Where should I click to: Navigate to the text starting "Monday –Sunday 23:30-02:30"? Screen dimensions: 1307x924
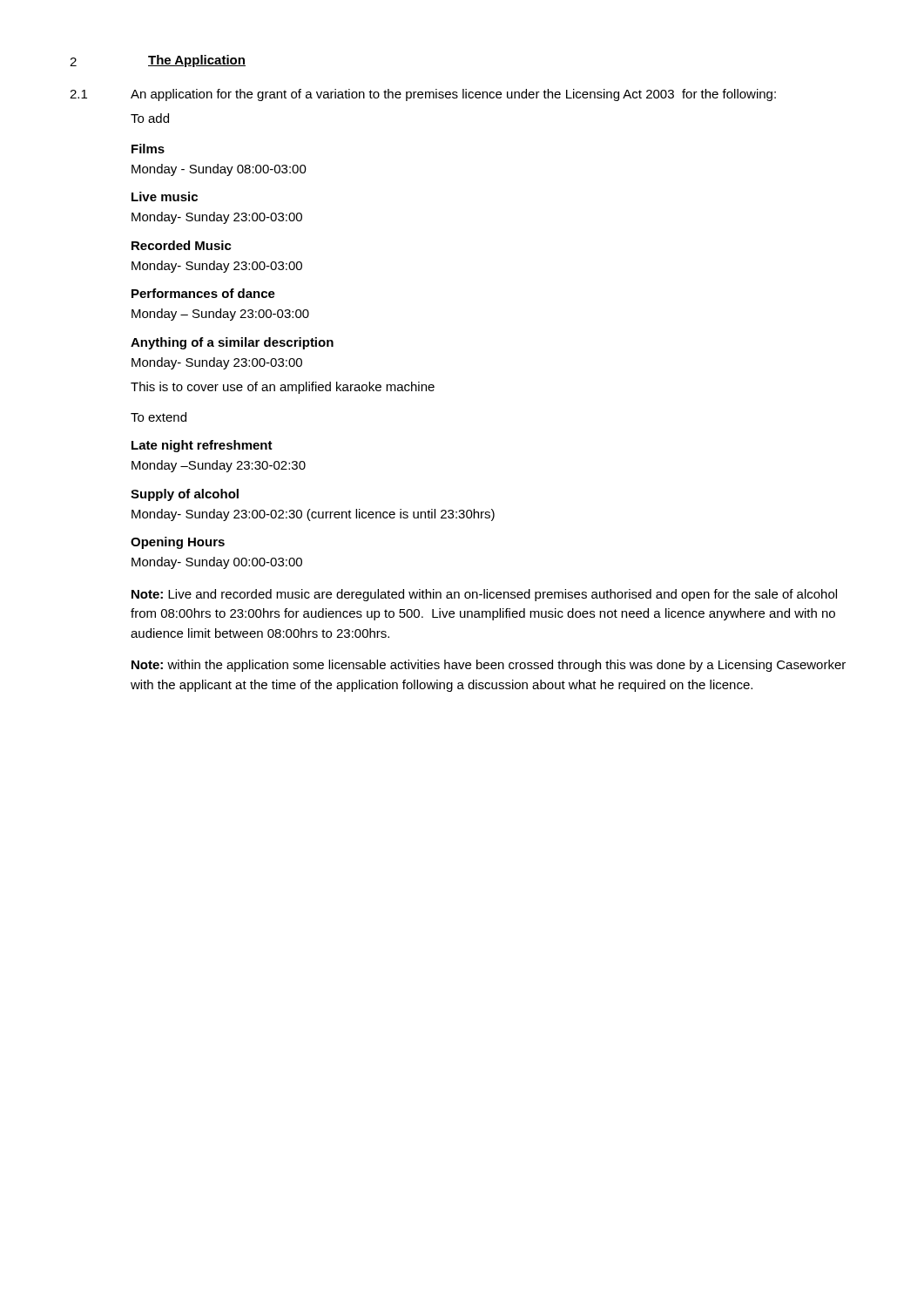coord(218,465)
